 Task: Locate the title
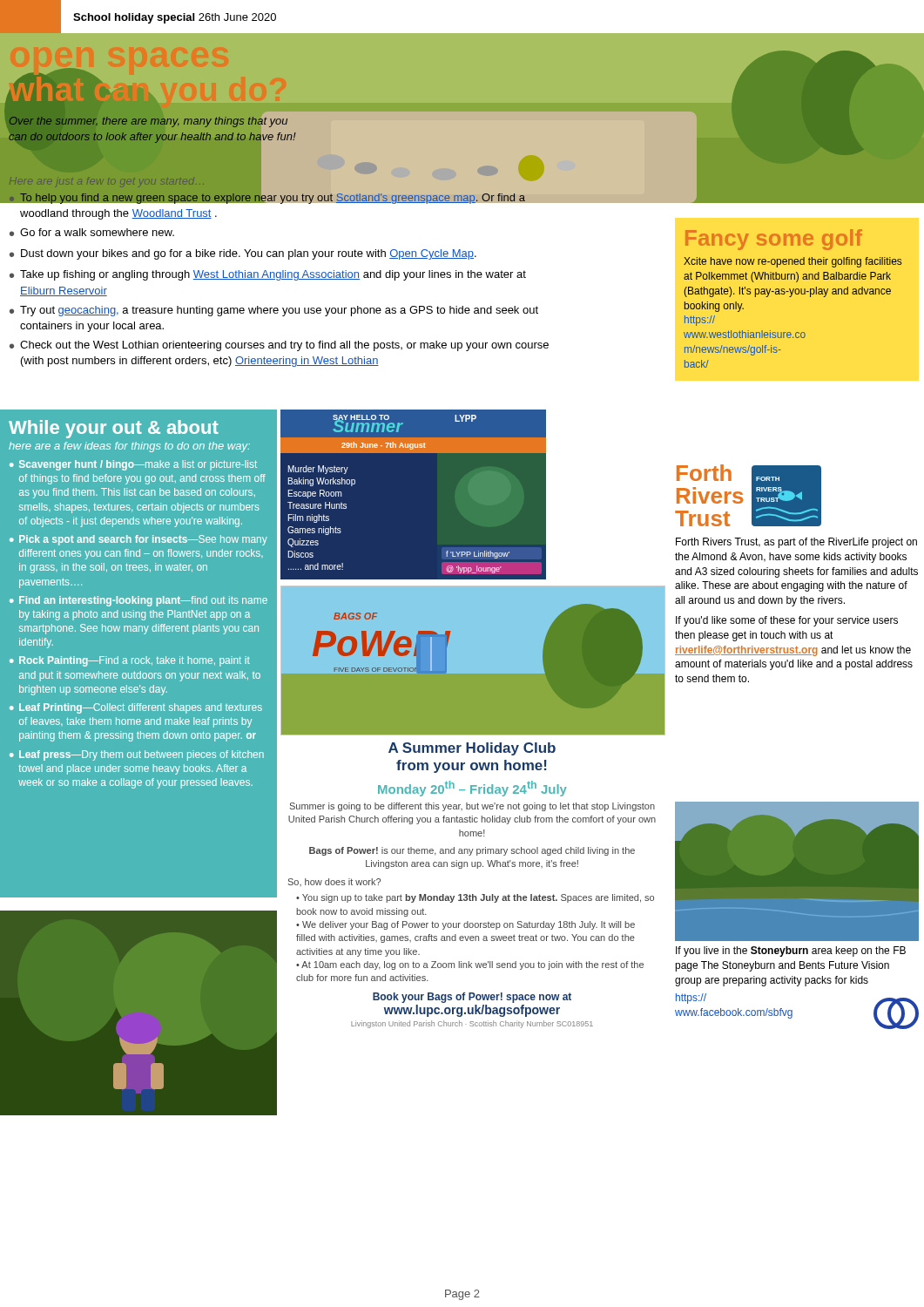(x=192, y=91)
